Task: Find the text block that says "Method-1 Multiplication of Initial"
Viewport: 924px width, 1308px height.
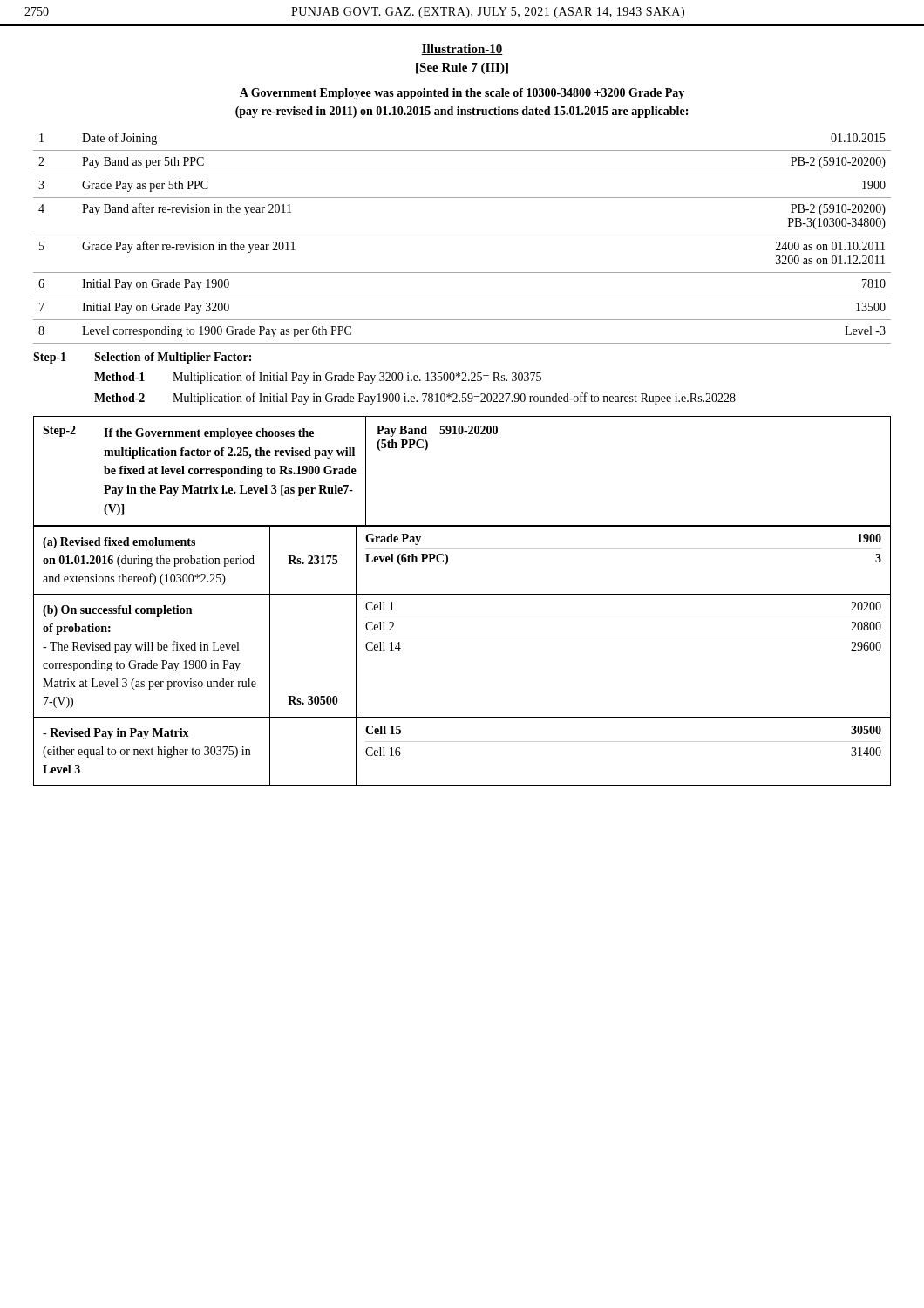Action: pyautogui.click(x=493, y=388)
